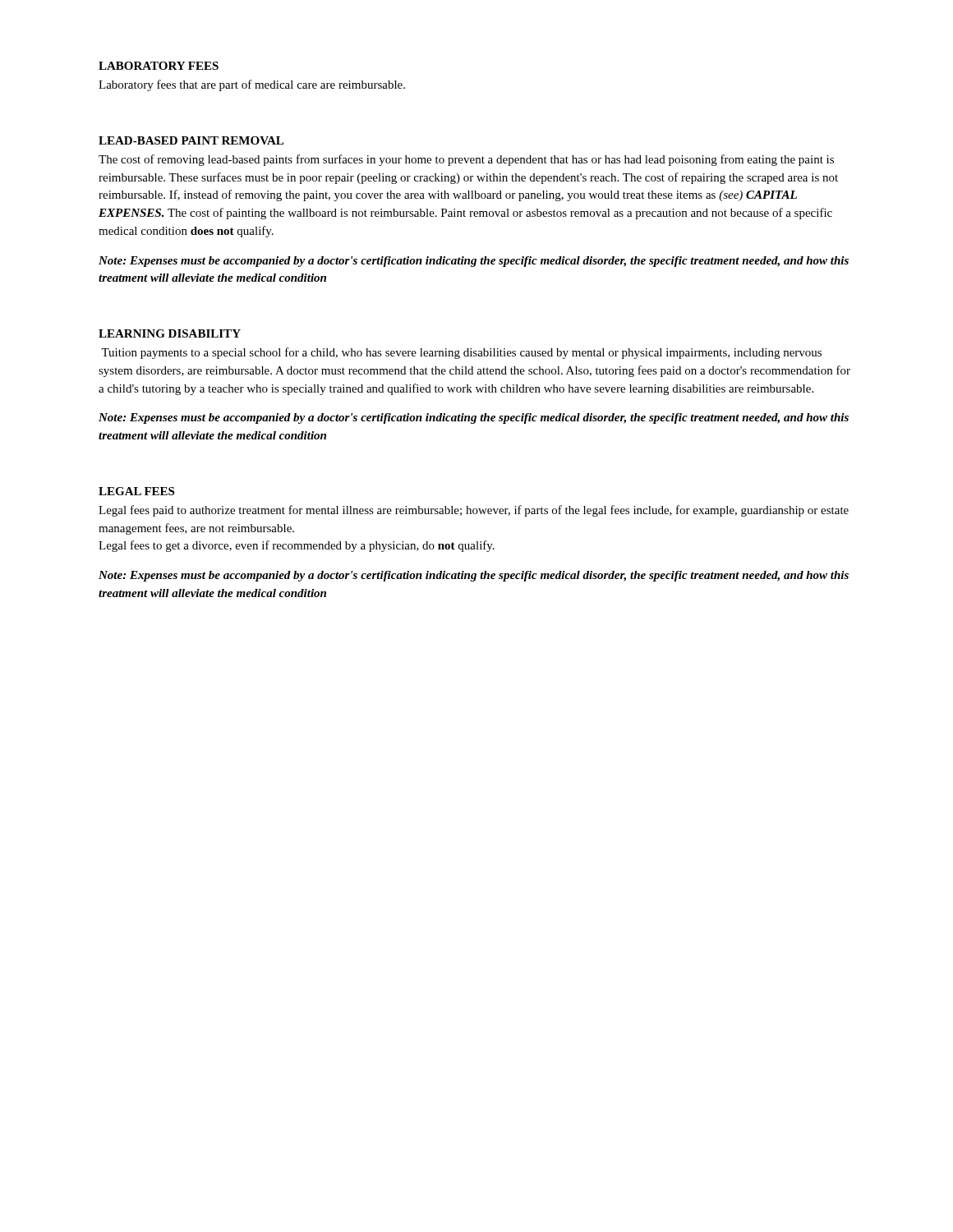Locate the passage starting "LABORATORY FEES"
The height and width of the screenshot is (1232, 953).
pyautogui.click(x=159, y=66)
